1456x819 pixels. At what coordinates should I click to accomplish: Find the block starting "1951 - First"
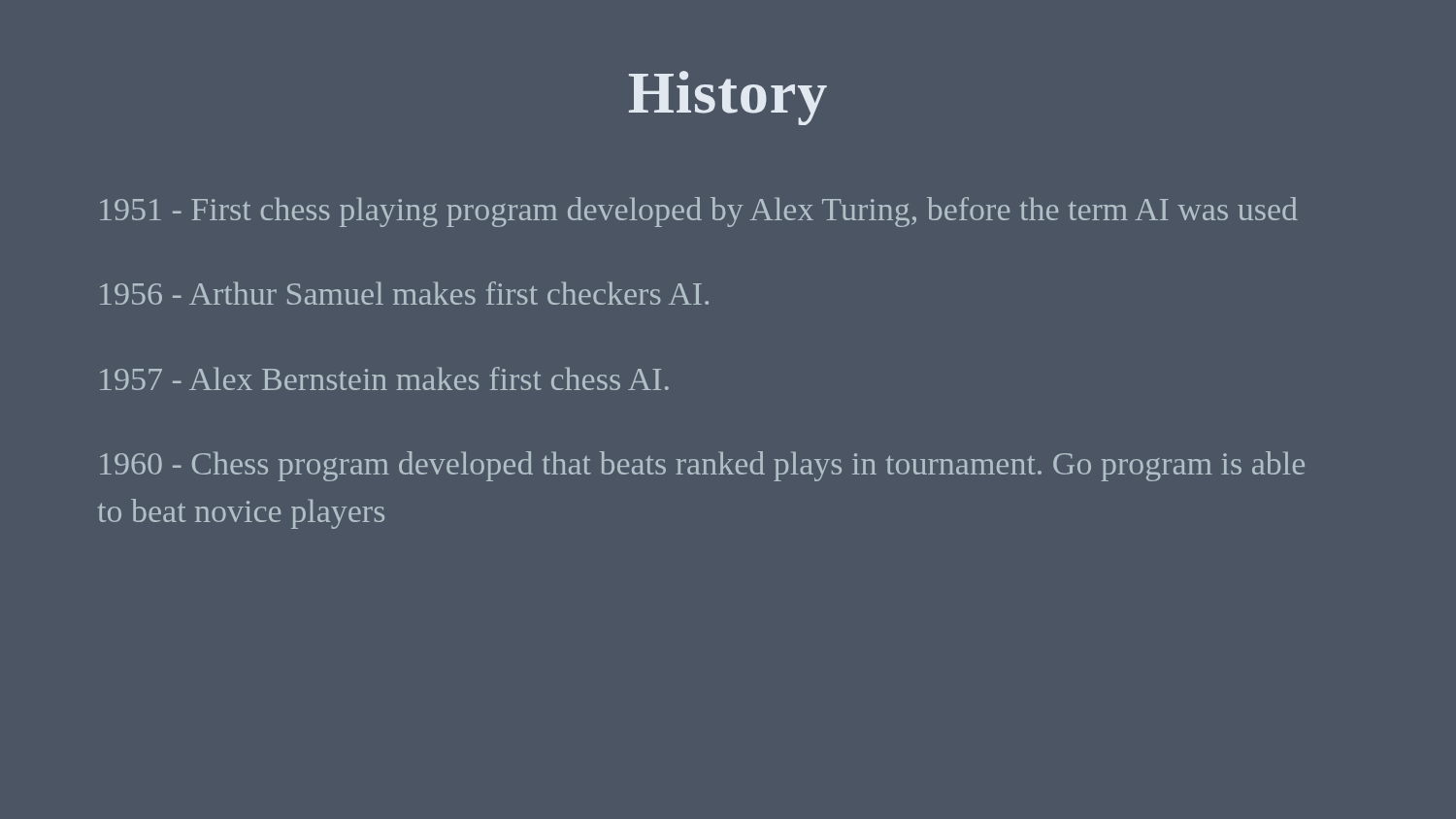tap(697, 209)
